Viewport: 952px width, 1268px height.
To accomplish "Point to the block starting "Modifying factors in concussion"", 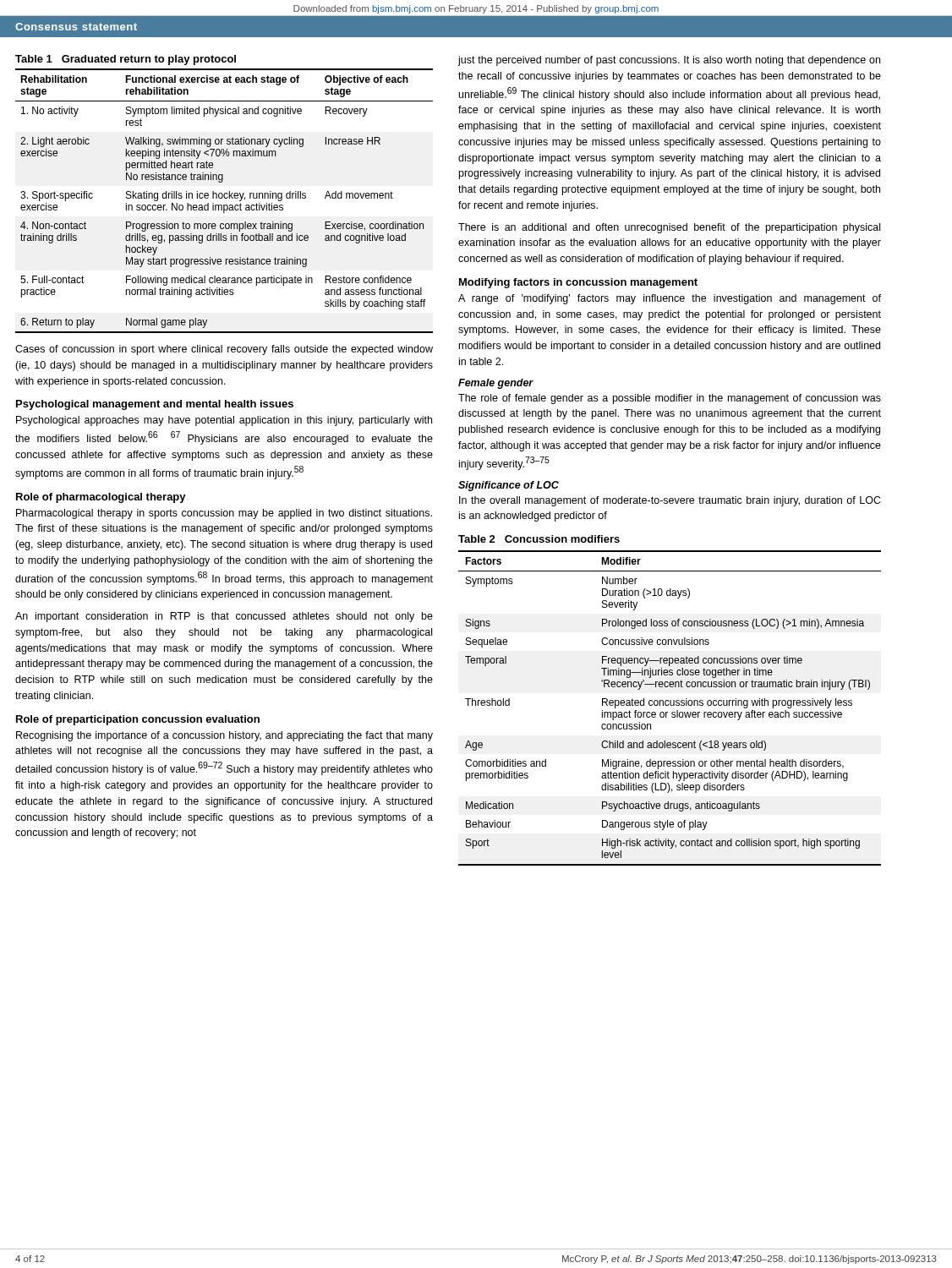I will 578,282.
